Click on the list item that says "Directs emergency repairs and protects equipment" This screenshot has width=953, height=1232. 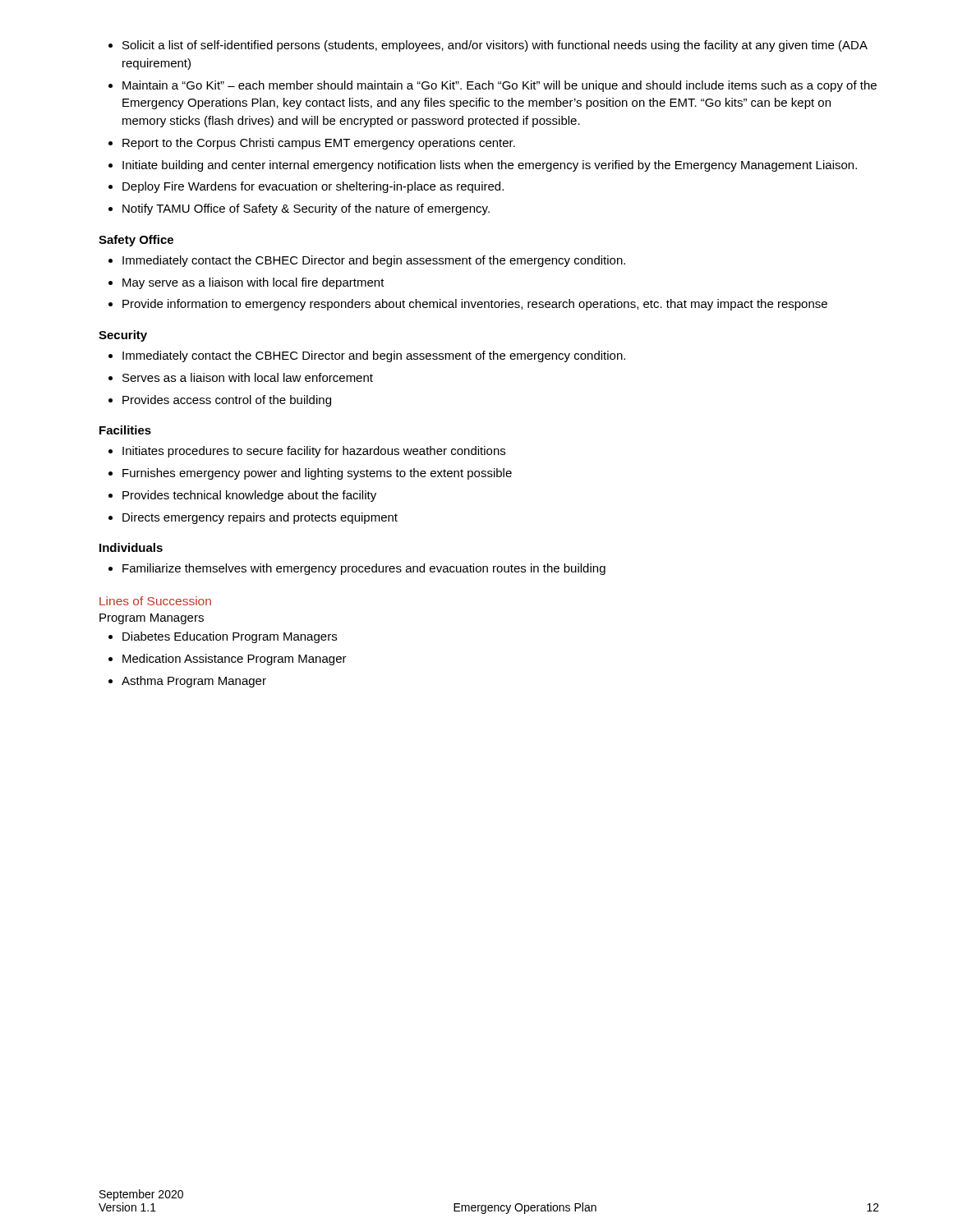tap(260, 517)
